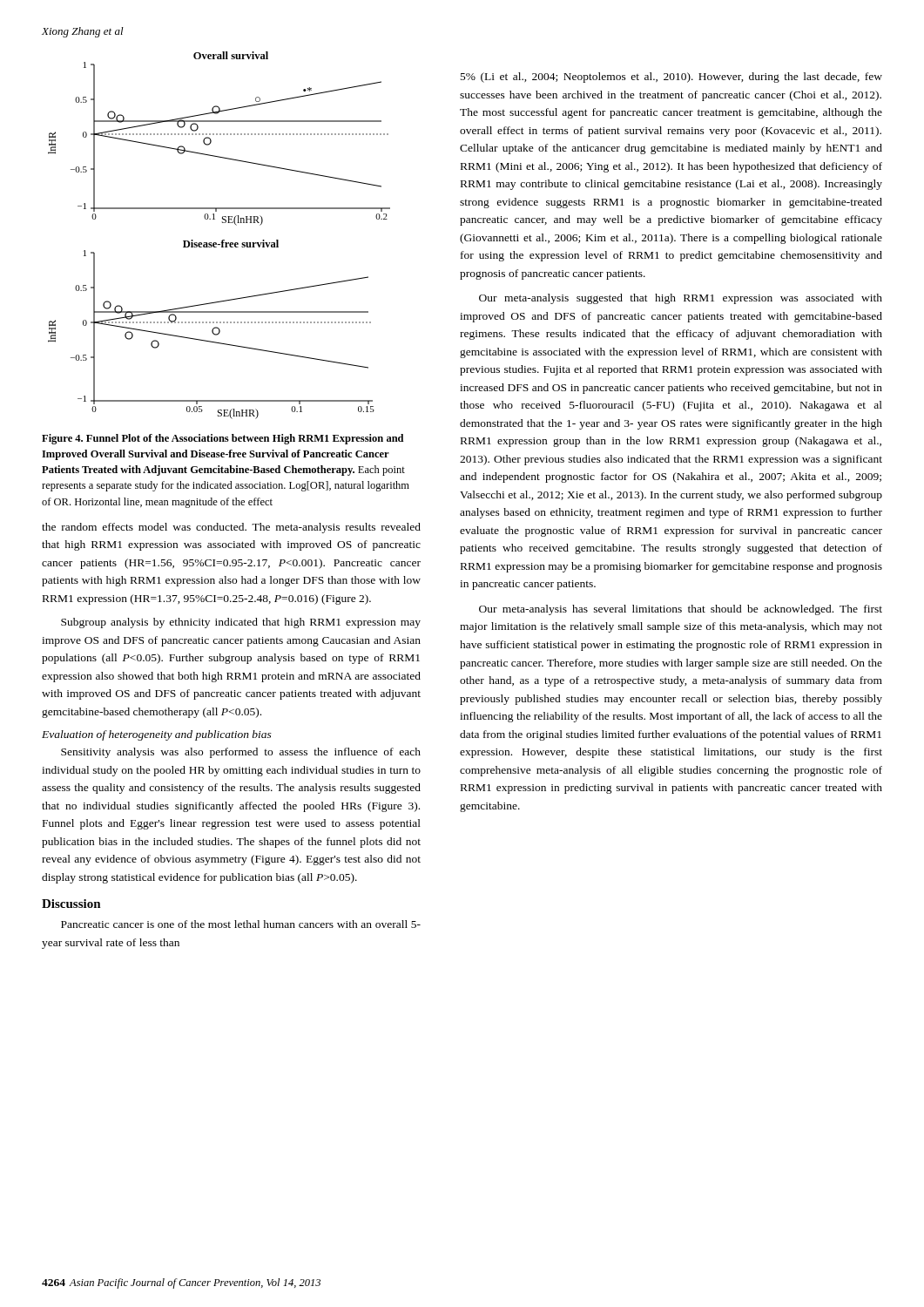Find the caption on this page that starts "Figure 4. Funnel Plot of"
This screenshot has width=924, height=1307.
point(226,470)
